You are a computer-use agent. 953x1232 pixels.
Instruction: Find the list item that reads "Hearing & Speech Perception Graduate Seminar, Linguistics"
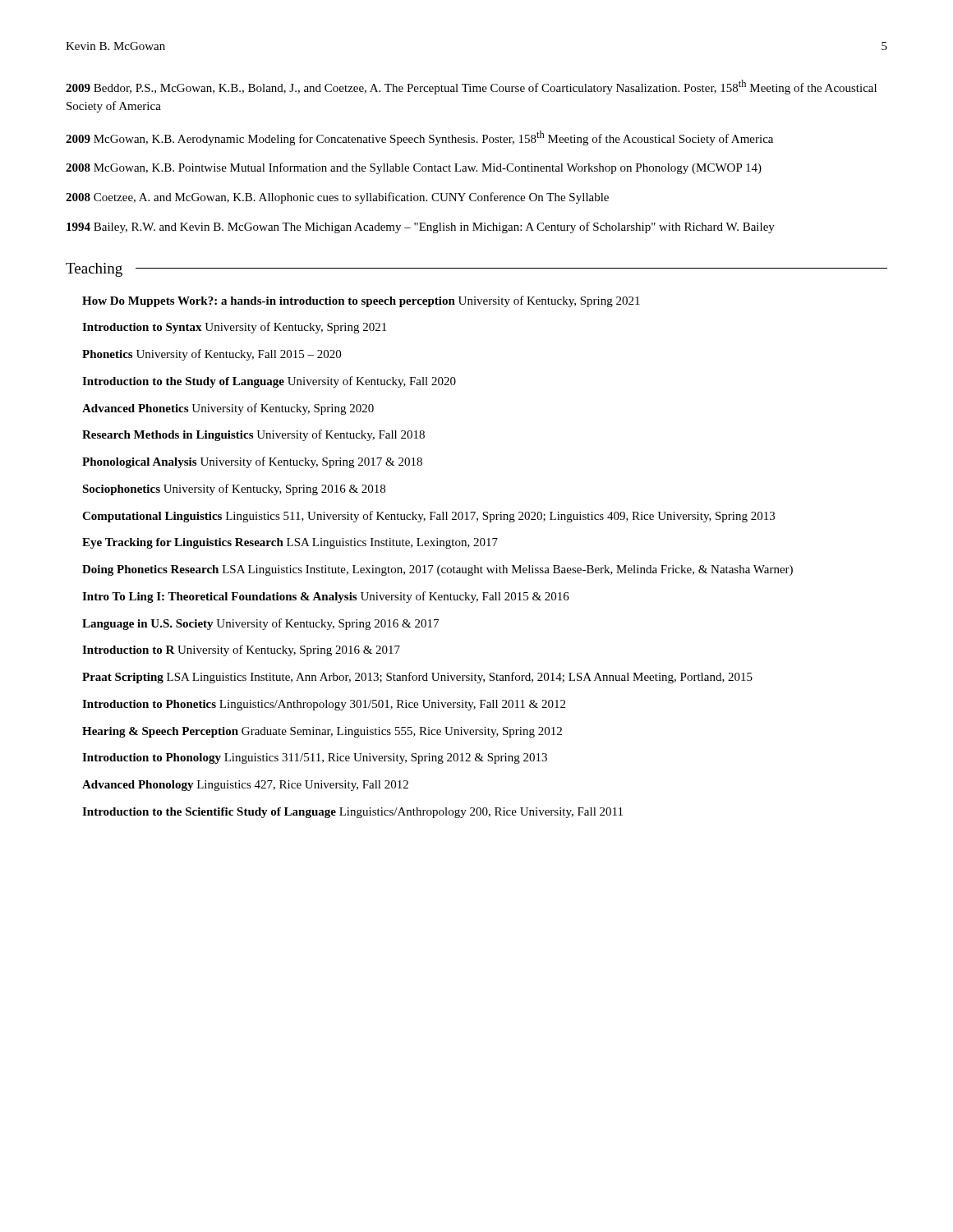(x=322, y=731)
